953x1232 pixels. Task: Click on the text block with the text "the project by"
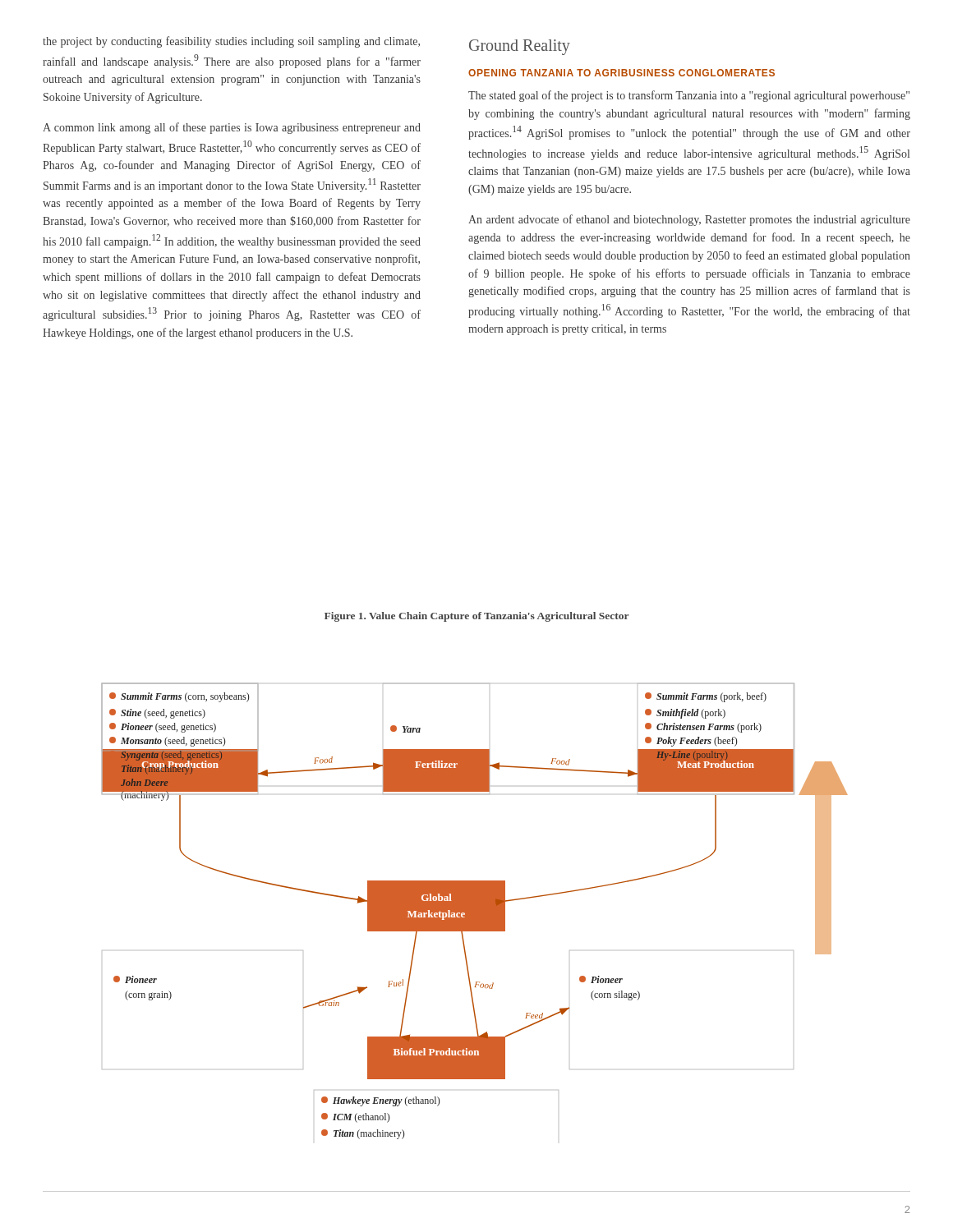pyautogui.click(x=232, y=69)
